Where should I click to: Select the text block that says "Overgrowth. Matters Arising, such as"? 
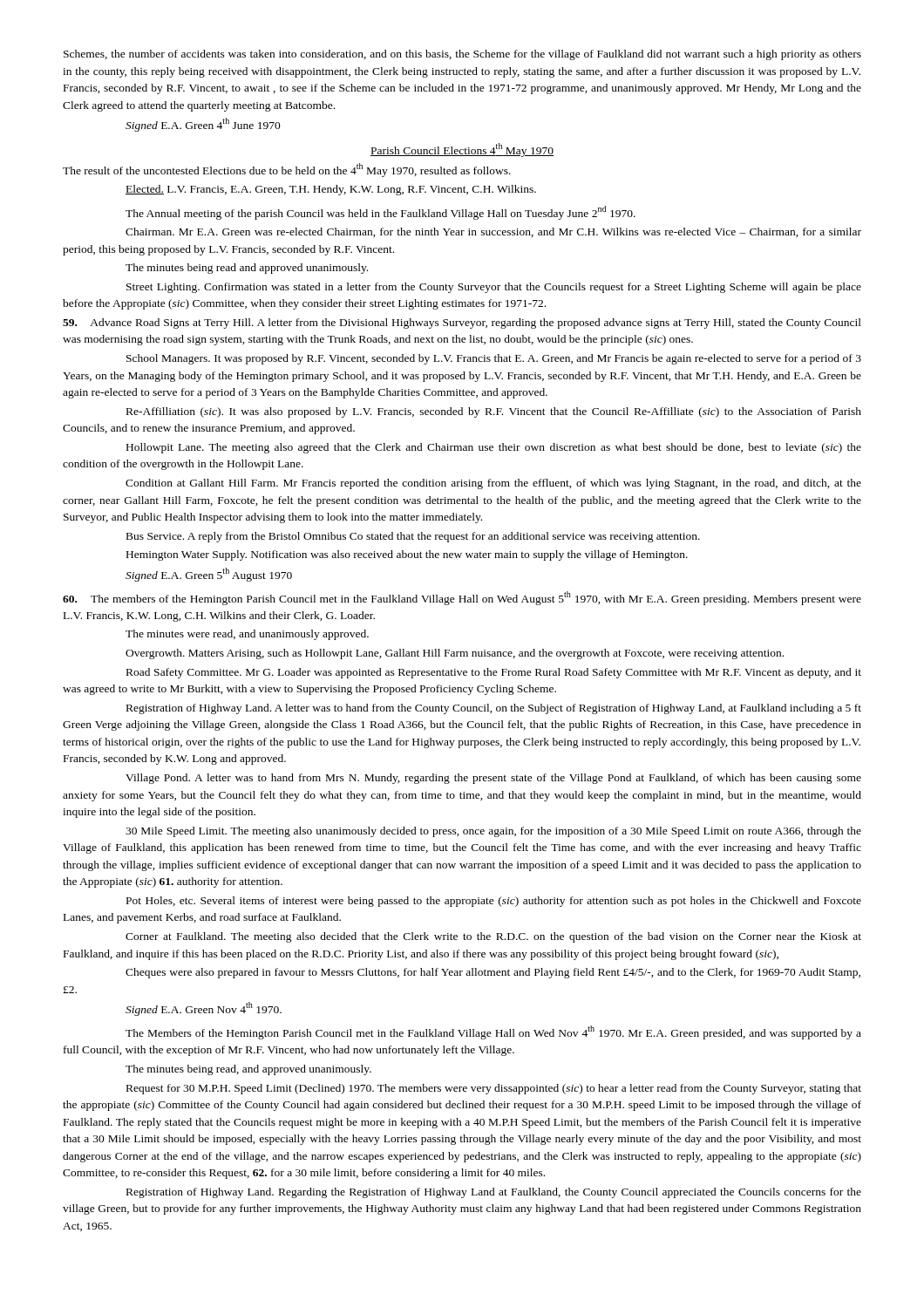pos(462,653)
